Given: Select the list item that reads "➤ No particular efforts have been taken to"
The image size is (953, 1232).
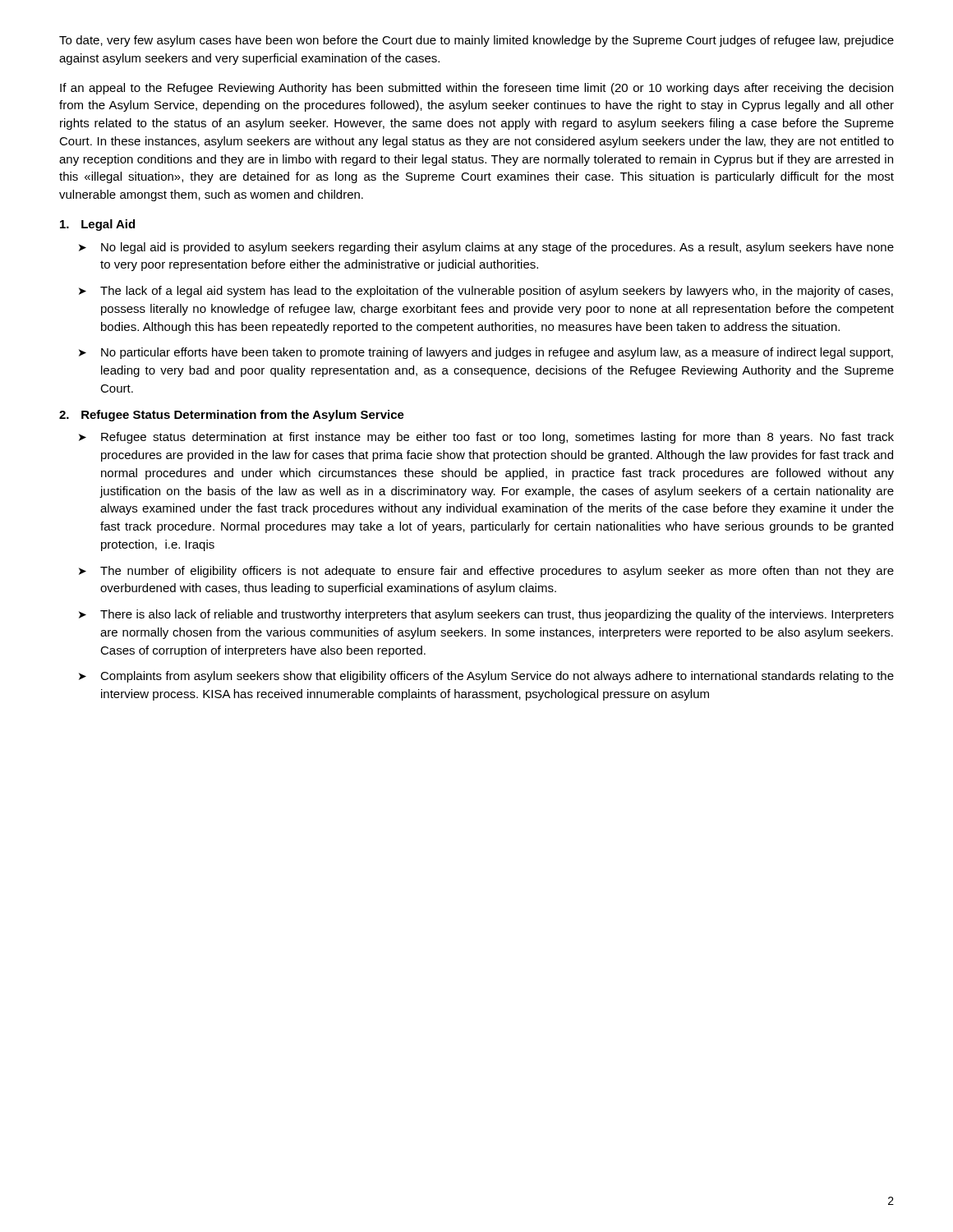Looking at the screenshot, I should click(x=486, y=370).
